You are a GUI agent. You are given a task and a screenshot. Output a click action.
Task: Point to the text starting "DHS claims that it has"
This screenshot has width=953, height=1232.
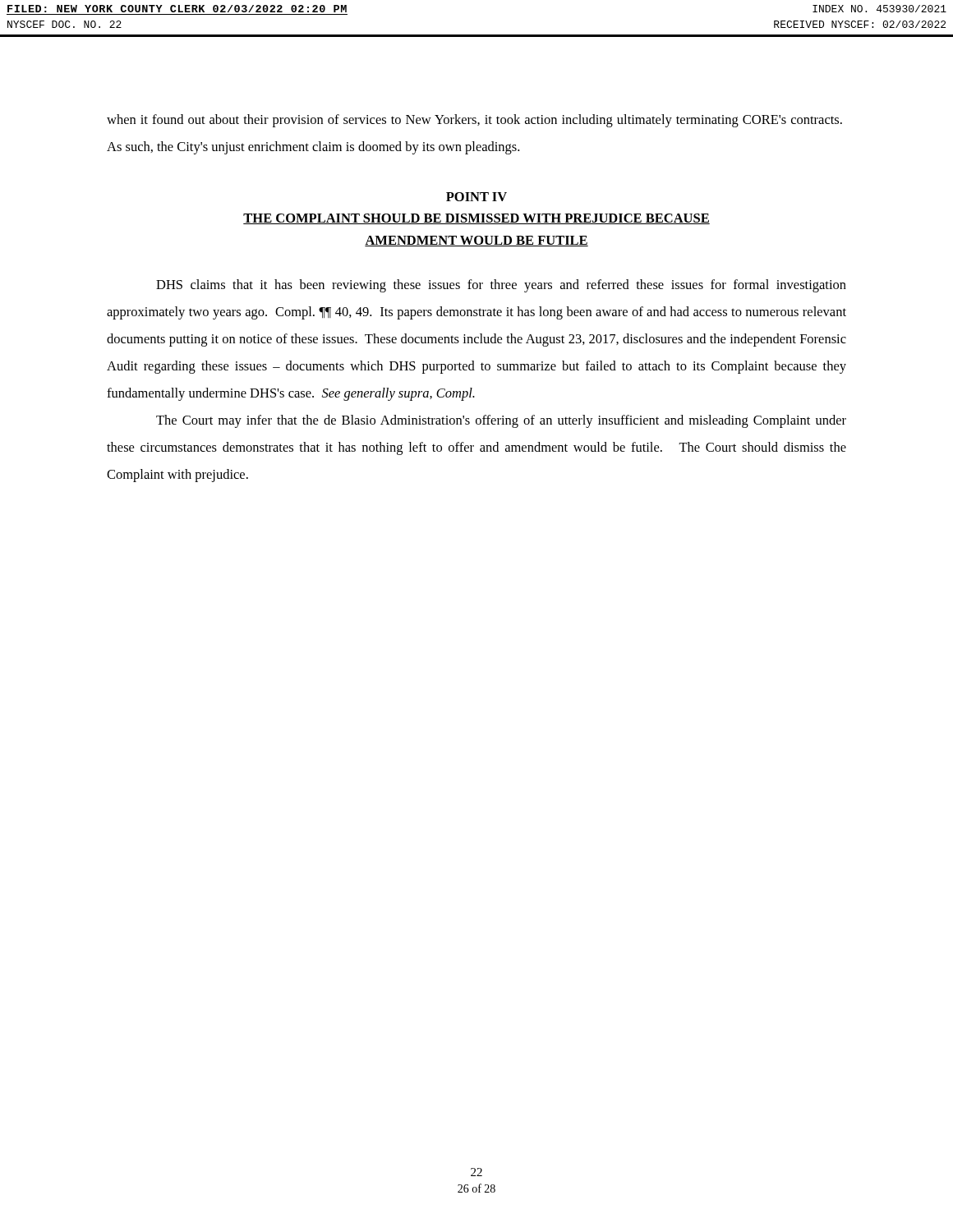click(x=476, y=339)
